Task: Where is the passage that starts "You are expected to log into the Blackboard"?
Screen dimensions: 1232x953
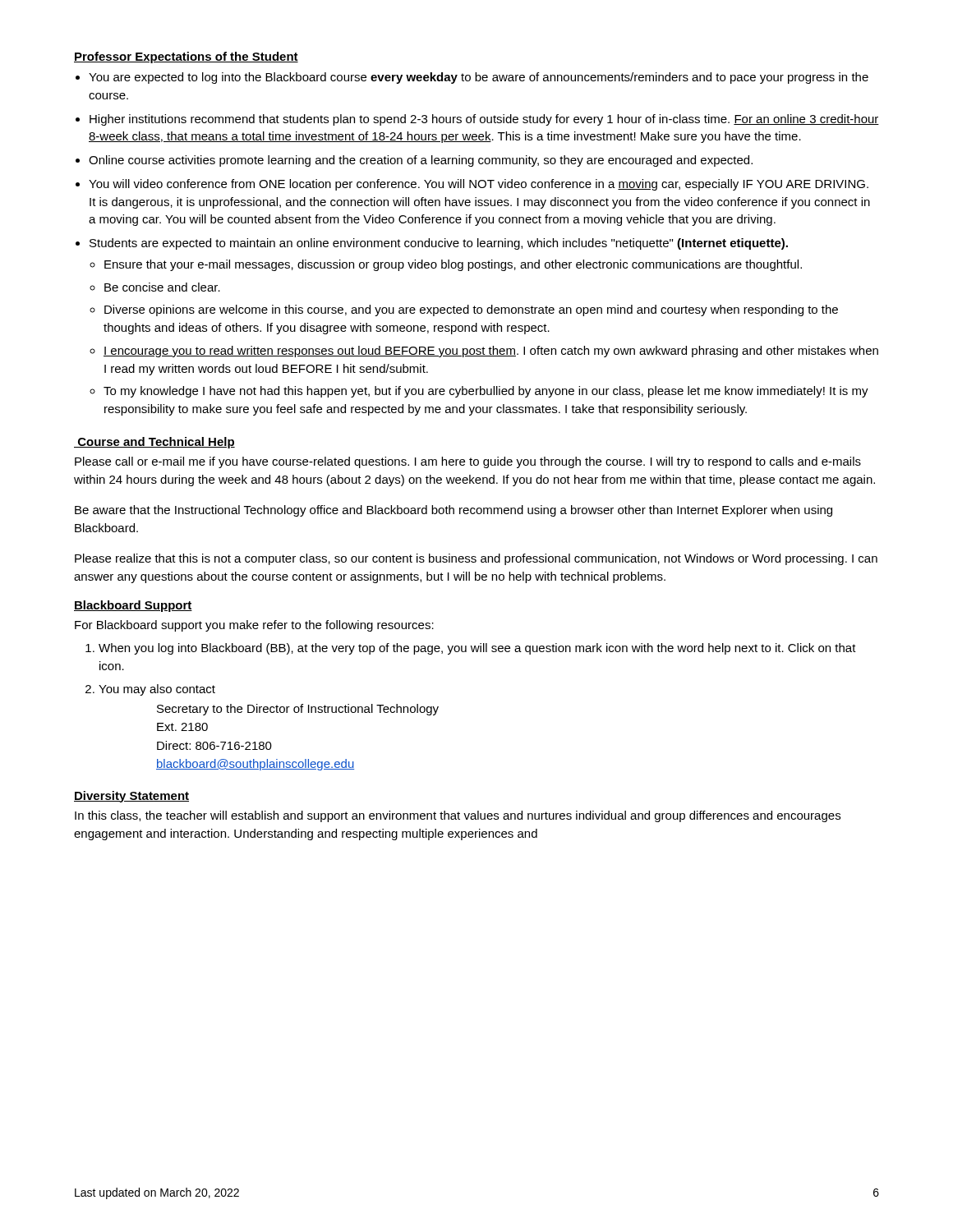Action: click(x=479, y=86)
